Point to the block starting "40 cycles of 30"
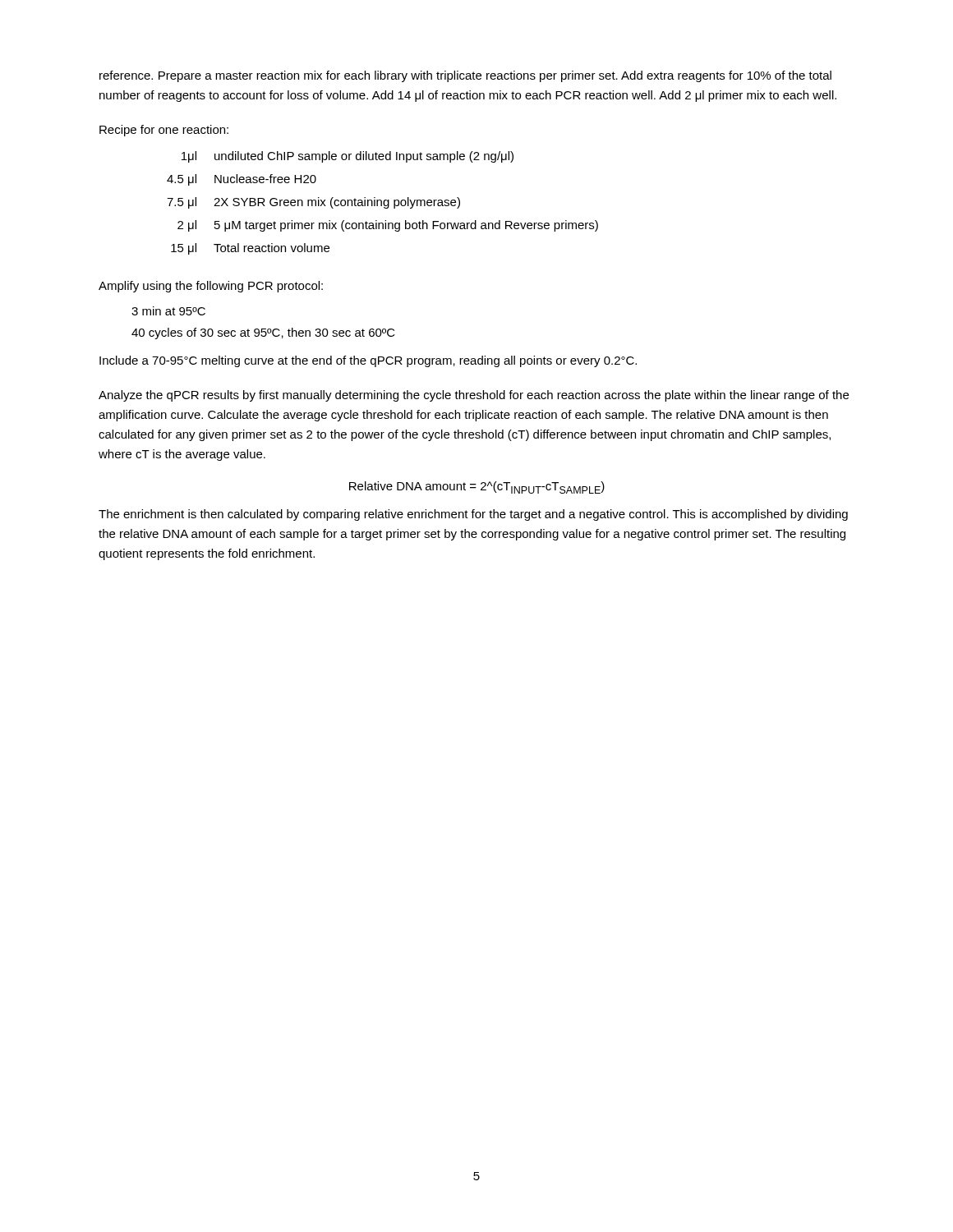 pyautogui.click(x=263, y=332)
